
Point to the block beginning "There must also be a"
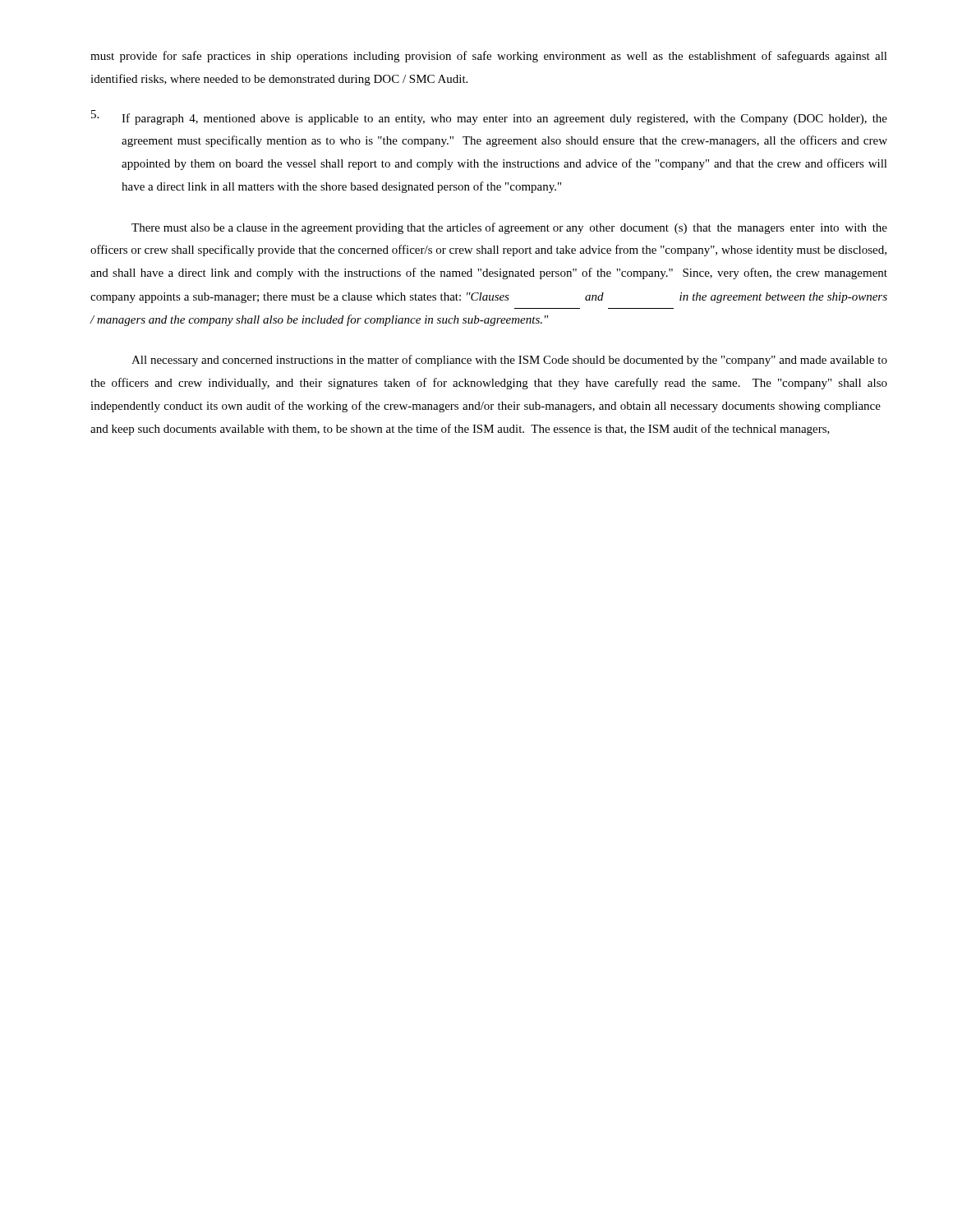(489, 271)
